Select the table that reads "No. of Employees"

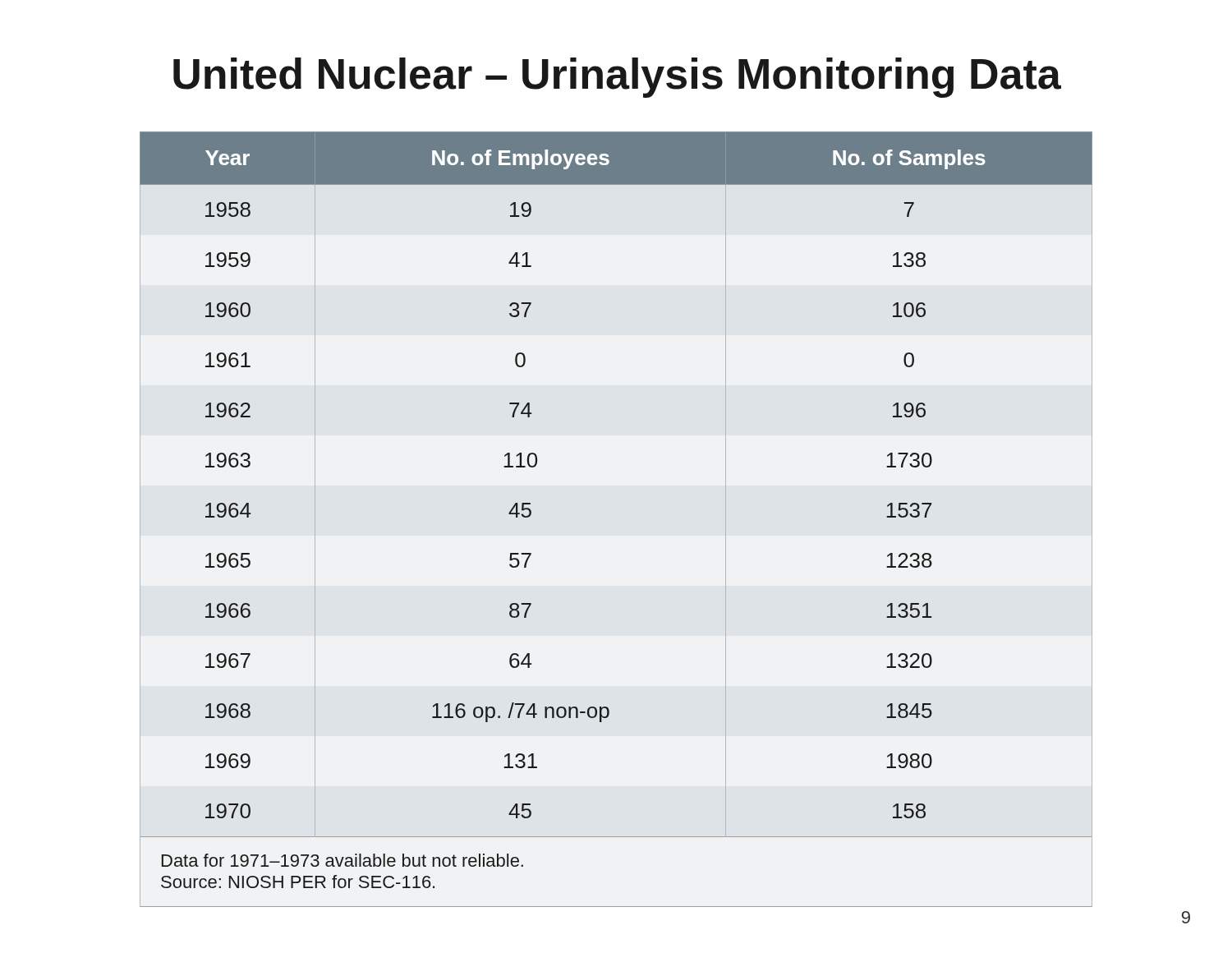[x=616, y=519]
